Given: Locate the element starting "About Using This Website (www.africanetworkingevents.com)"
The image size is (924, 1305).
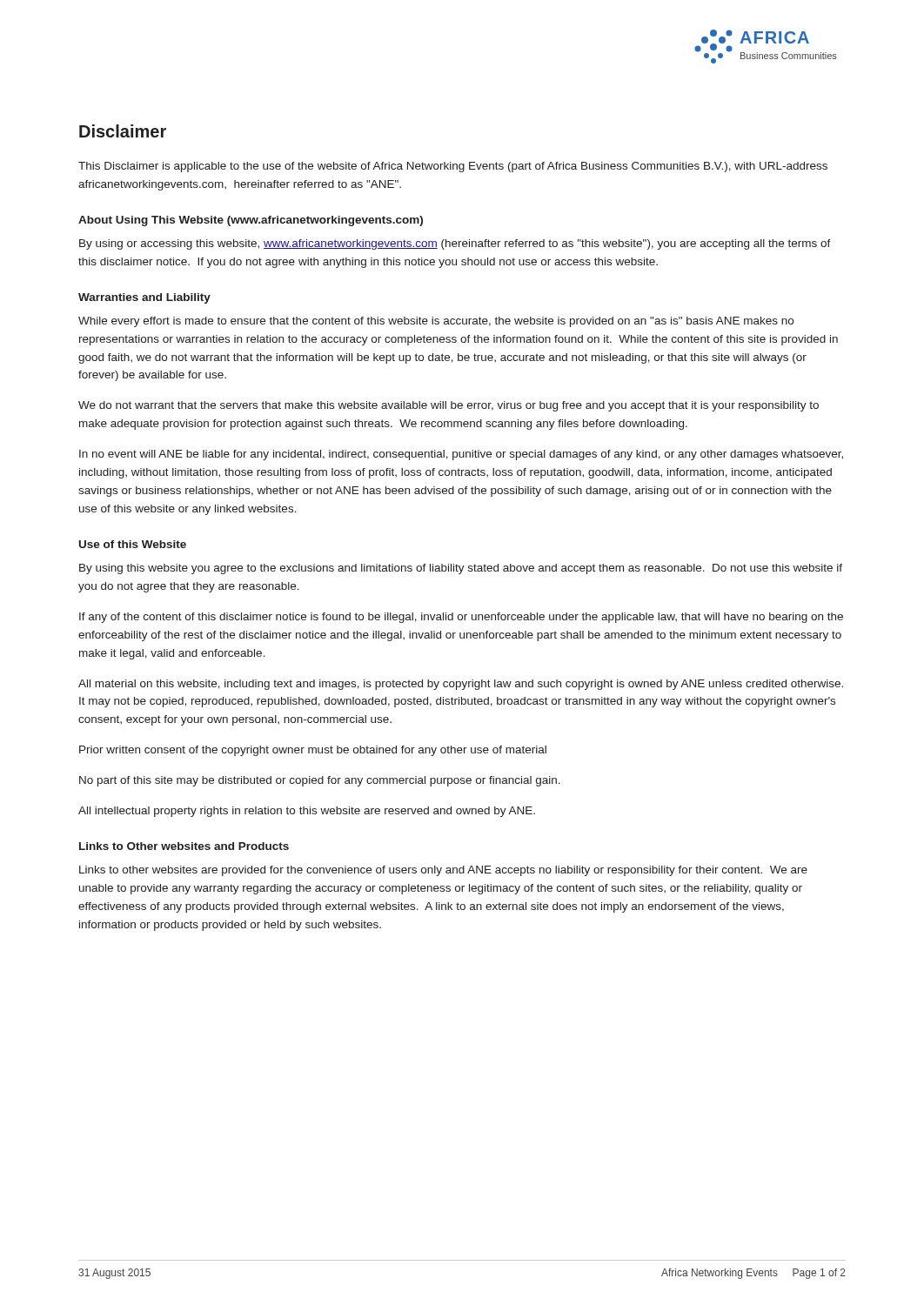Looking at the screenshot, I should pos(251,220).
